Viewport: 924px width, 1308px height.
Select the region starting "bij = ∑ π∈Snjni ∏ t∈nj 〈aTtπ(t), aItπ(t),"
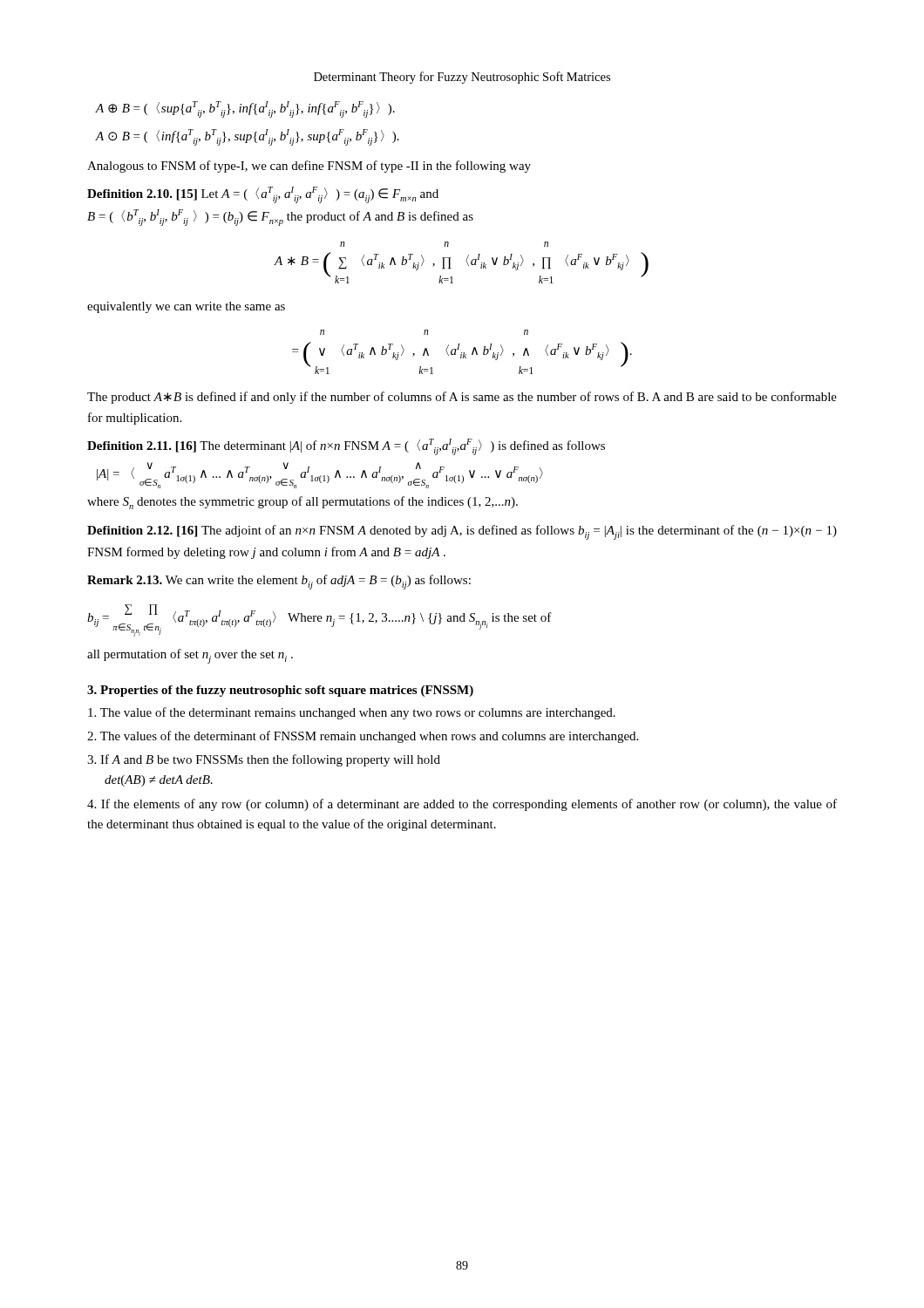319,618
